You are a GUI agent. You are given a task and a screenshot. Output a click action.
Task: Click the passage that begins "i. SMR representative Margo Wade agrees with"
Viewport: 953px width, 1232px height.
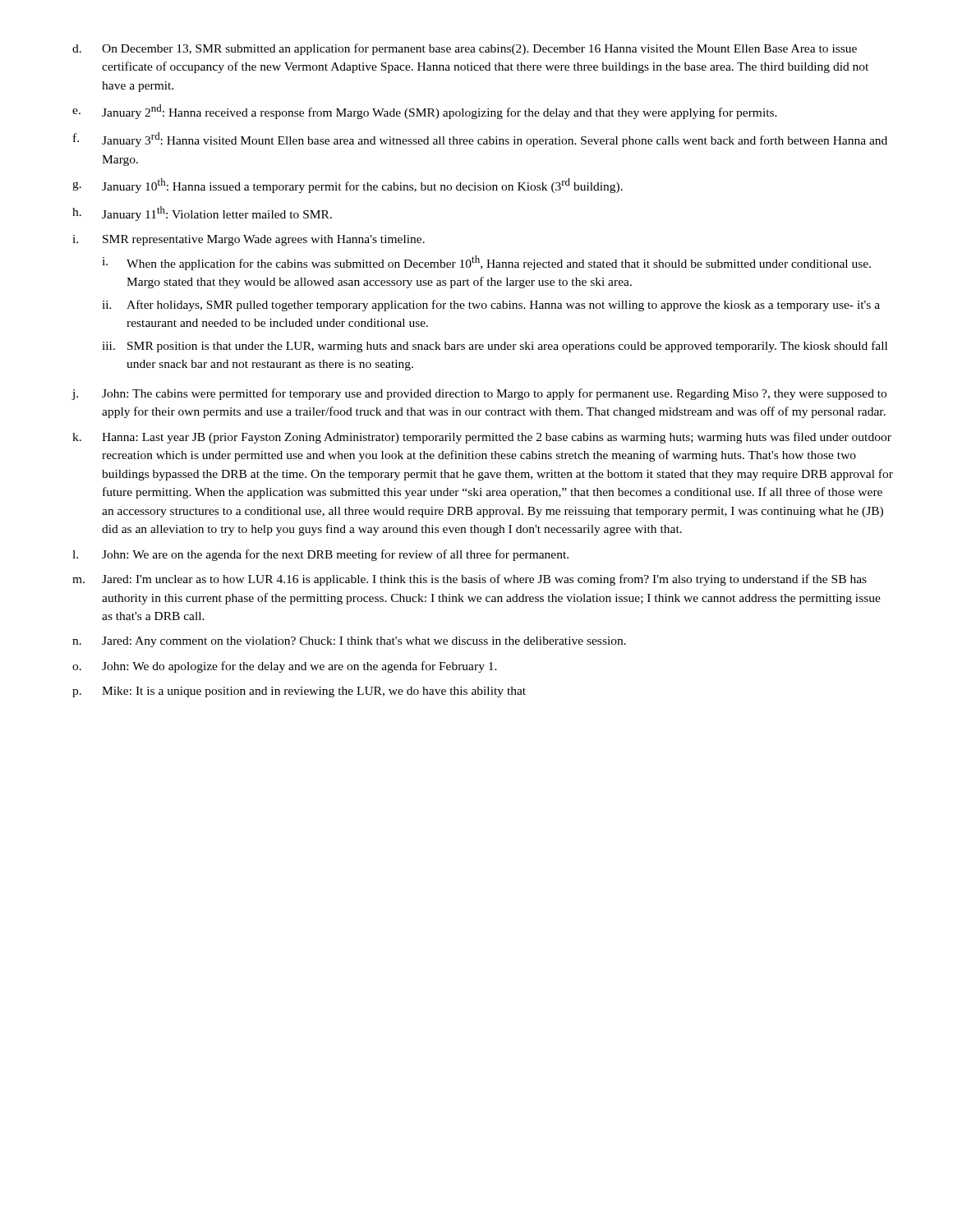483,304
